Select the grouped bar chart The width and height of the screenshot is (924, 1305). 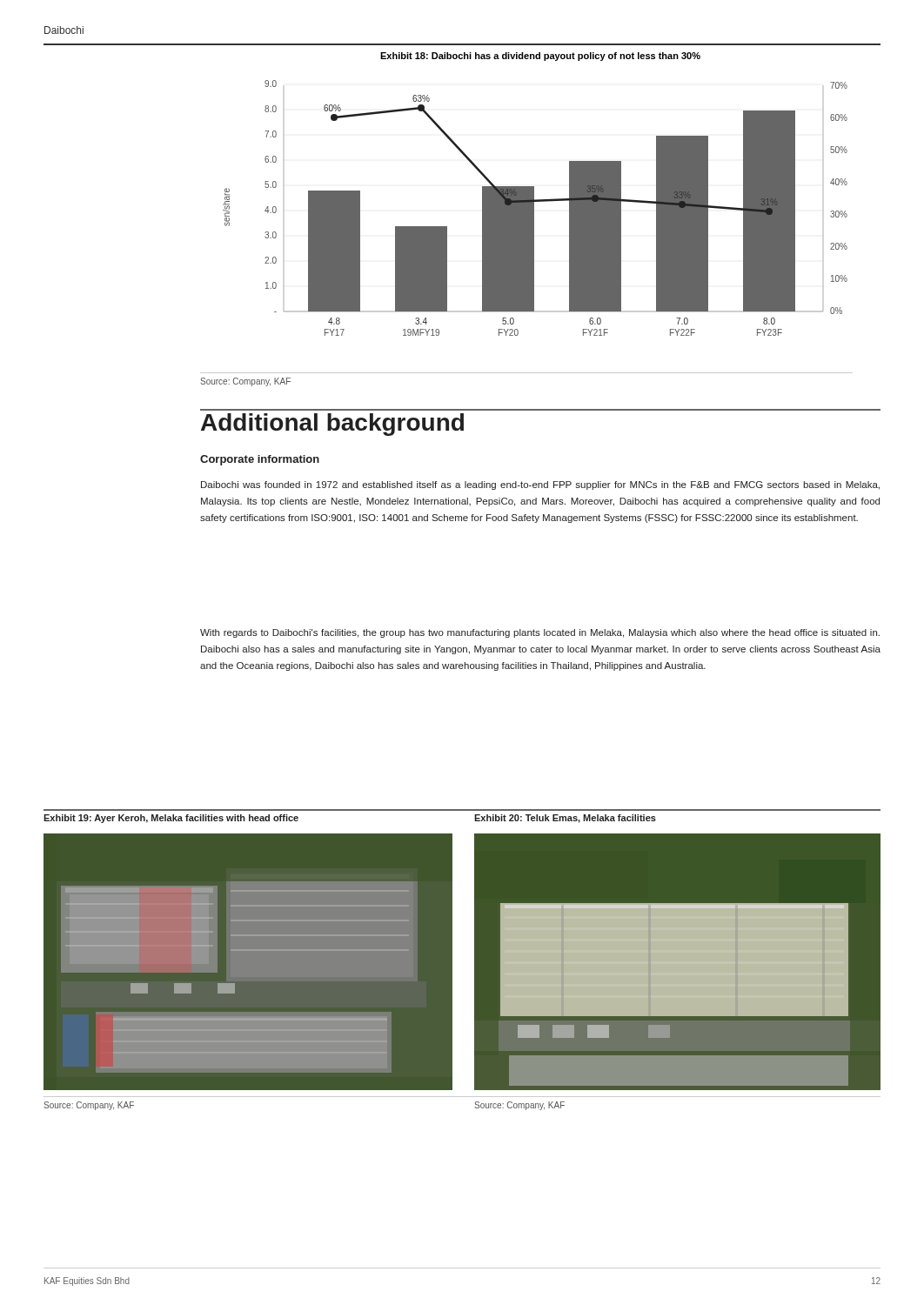click(x=540, y=194)
